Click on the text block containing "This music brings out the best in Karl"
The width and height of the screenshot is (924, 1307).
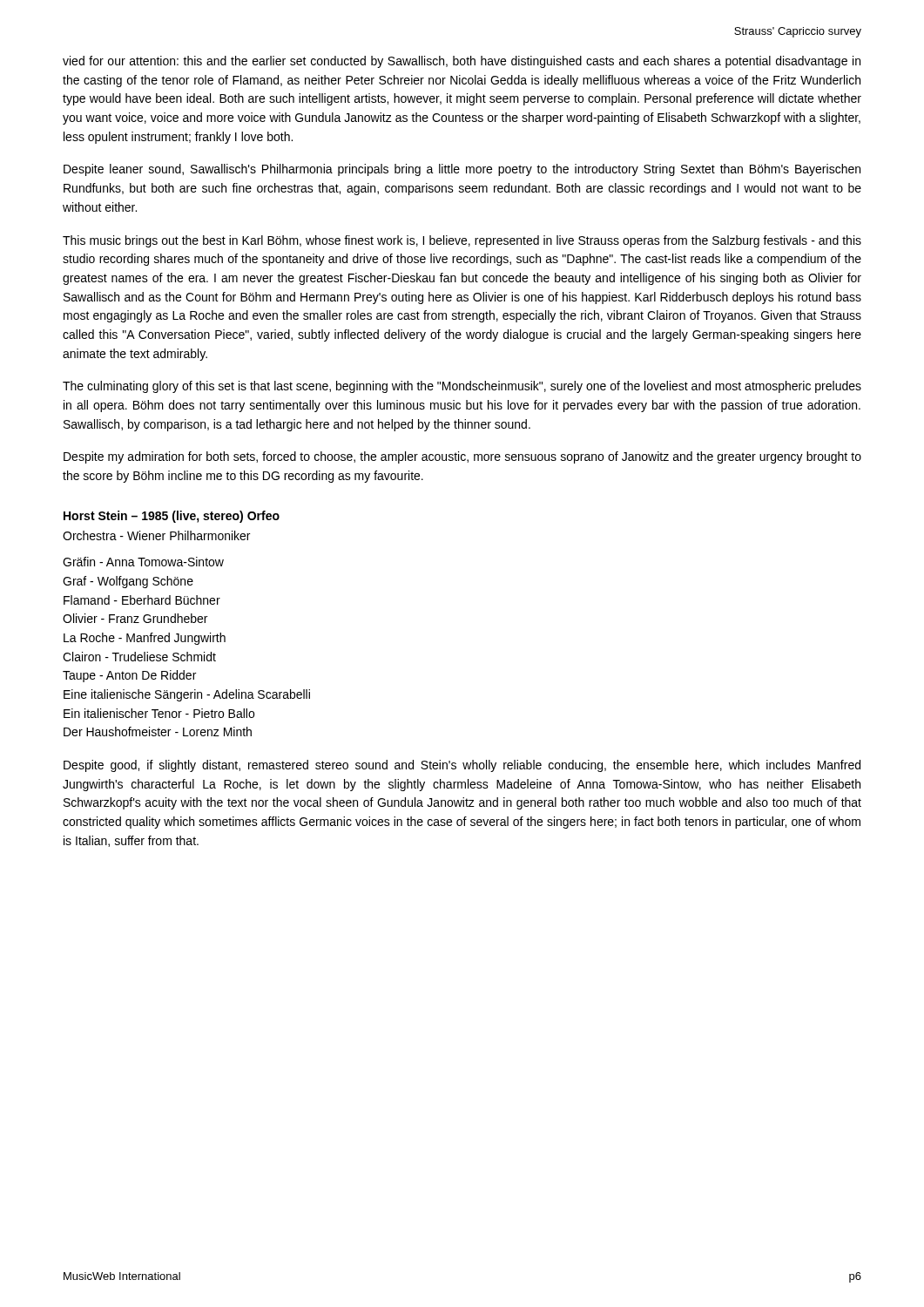coord(462,297)
